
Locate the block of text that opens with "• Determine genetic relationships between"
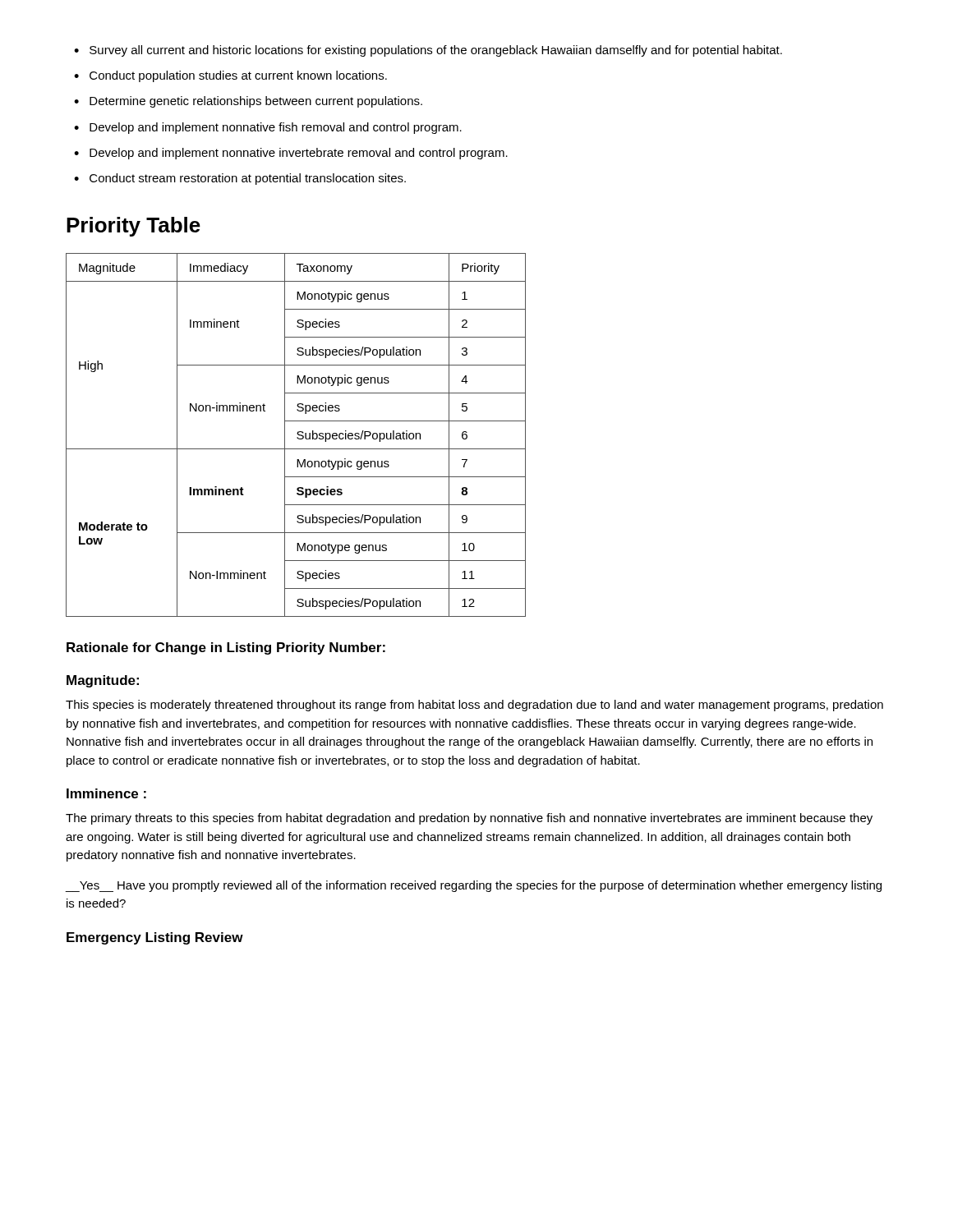pos(249,103)
